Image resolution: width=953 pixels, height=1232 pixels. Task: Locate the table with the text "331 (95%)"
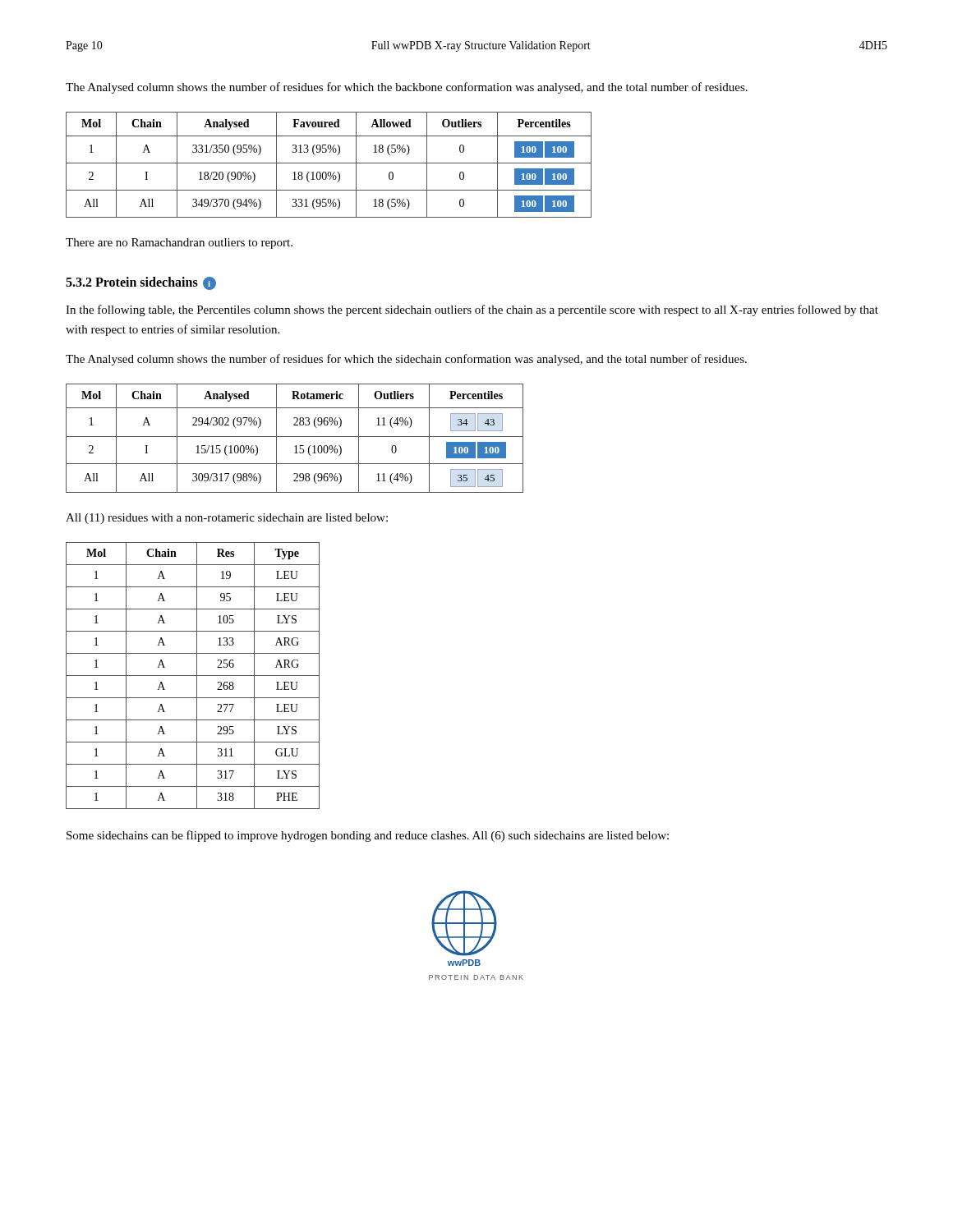pyautogui.click(x=476, y=165)
